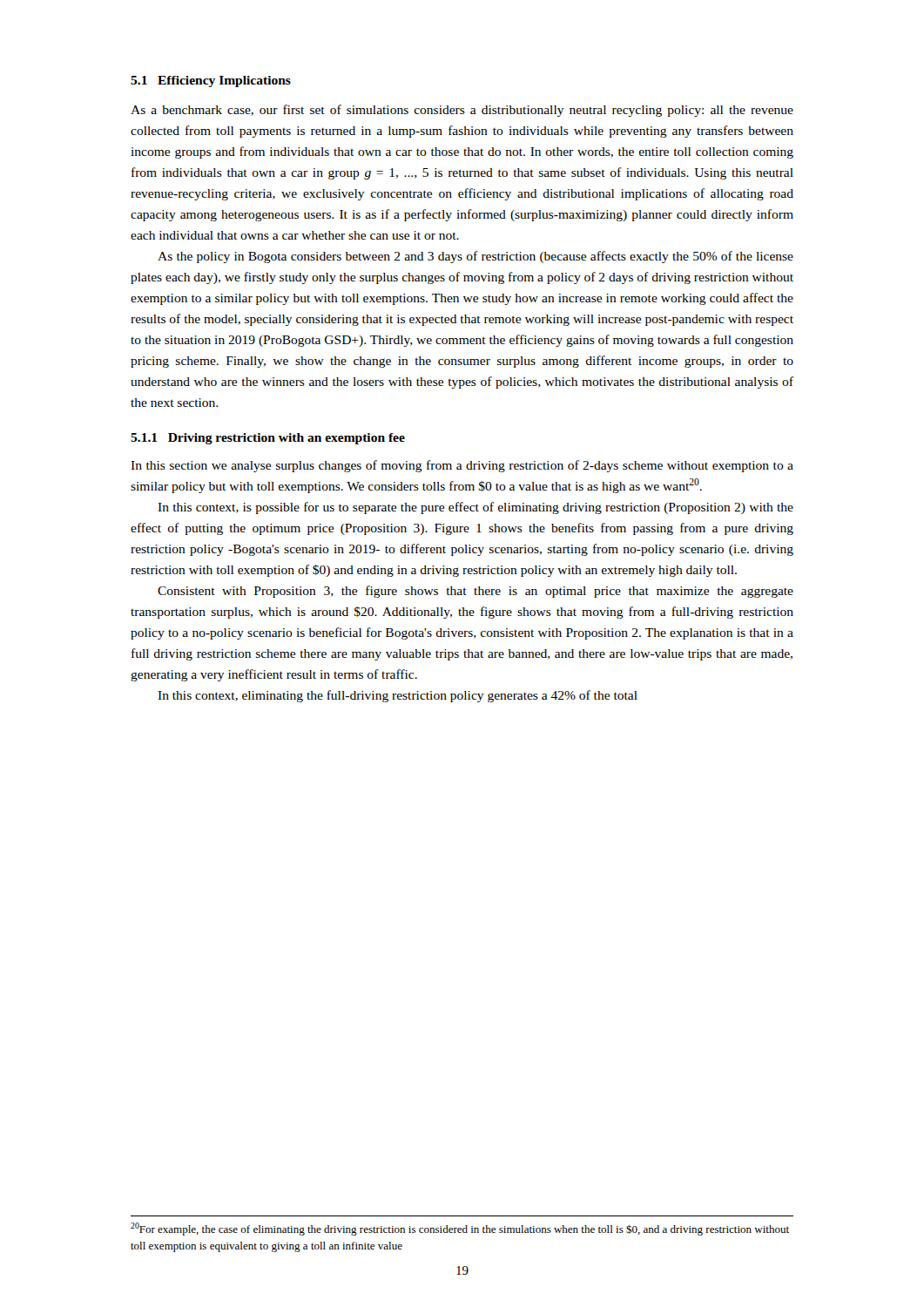Where is the passage that starts "Consistent with Proposition"?
Image resolution: width=924 pixels, height=1307 pixels.
pyautogui.click(x=462, y=633)
